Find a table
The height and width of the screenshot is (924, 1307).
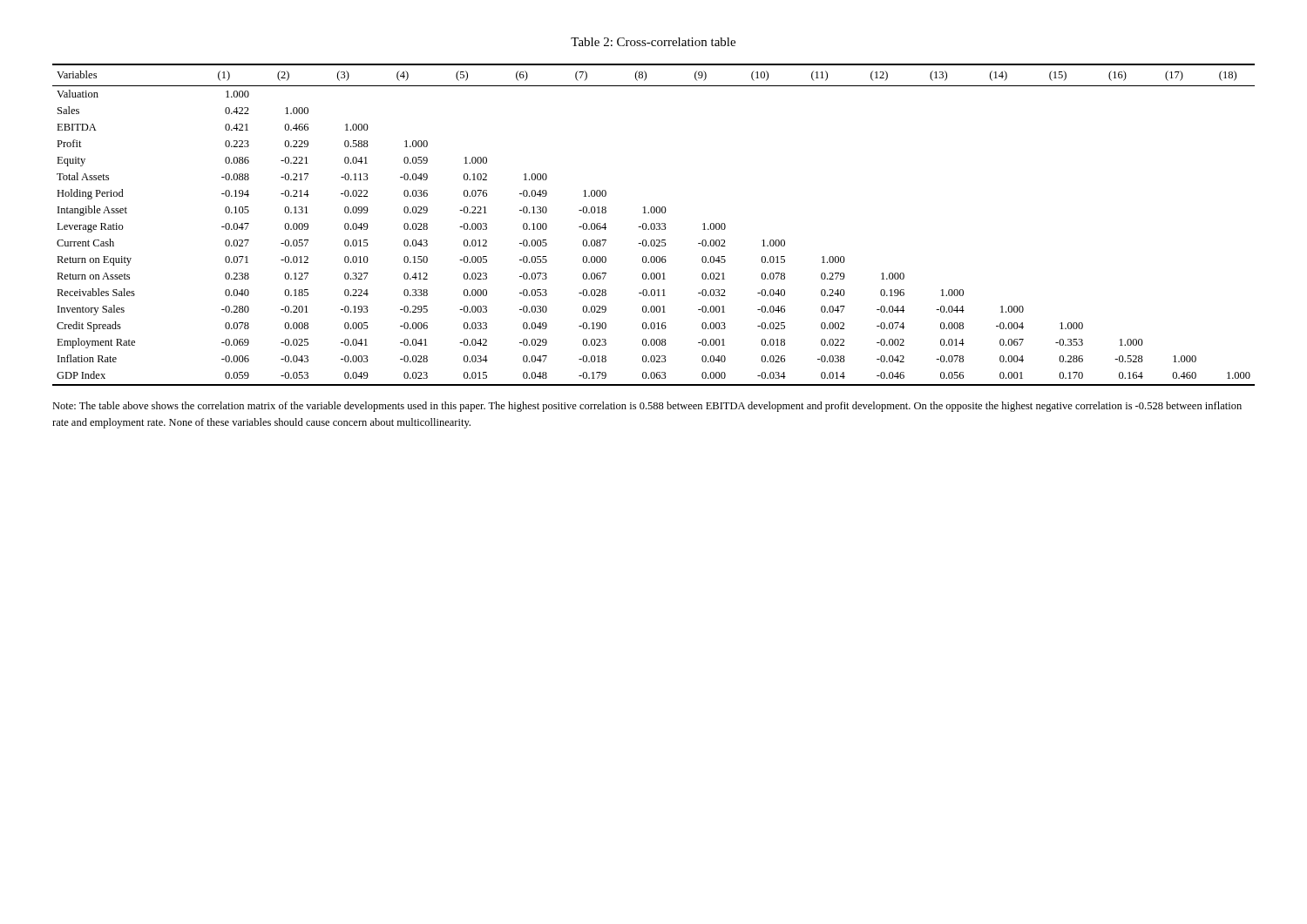pos(654,225)
